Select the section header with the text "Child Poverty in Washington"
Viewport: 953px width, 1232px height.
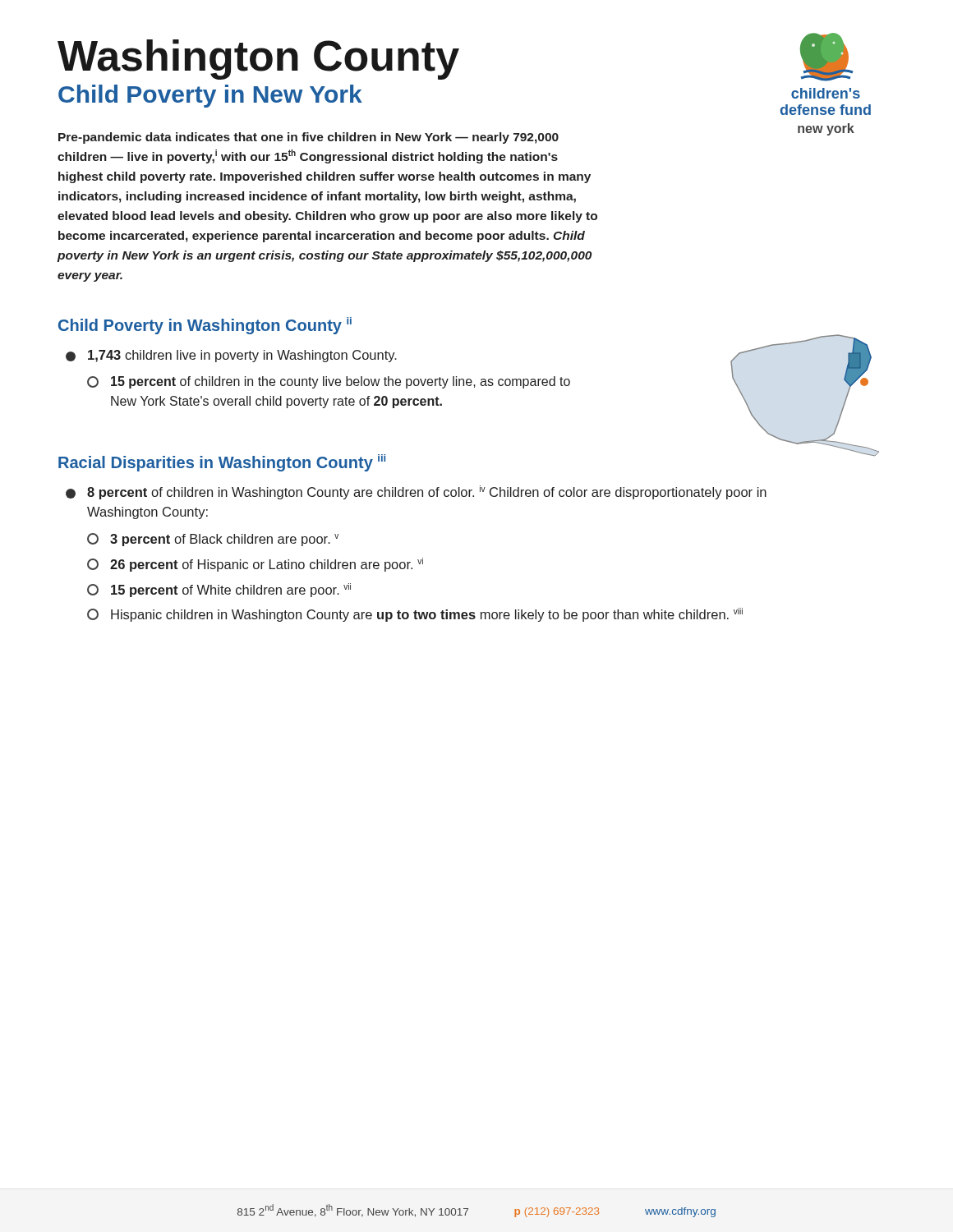tap(205, 325)
